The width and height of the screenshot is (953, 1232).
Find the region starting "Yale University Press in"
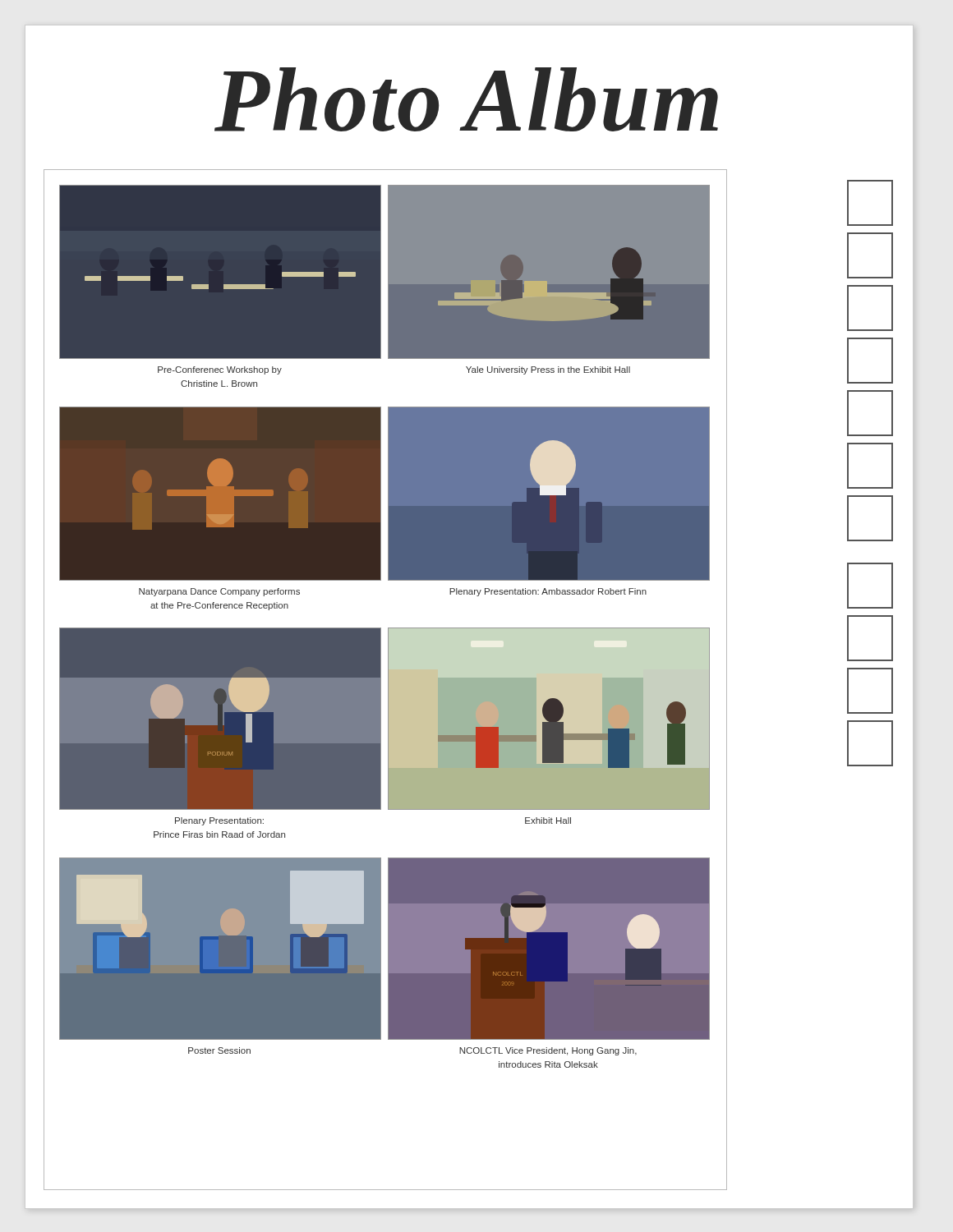tap(548, 370)
